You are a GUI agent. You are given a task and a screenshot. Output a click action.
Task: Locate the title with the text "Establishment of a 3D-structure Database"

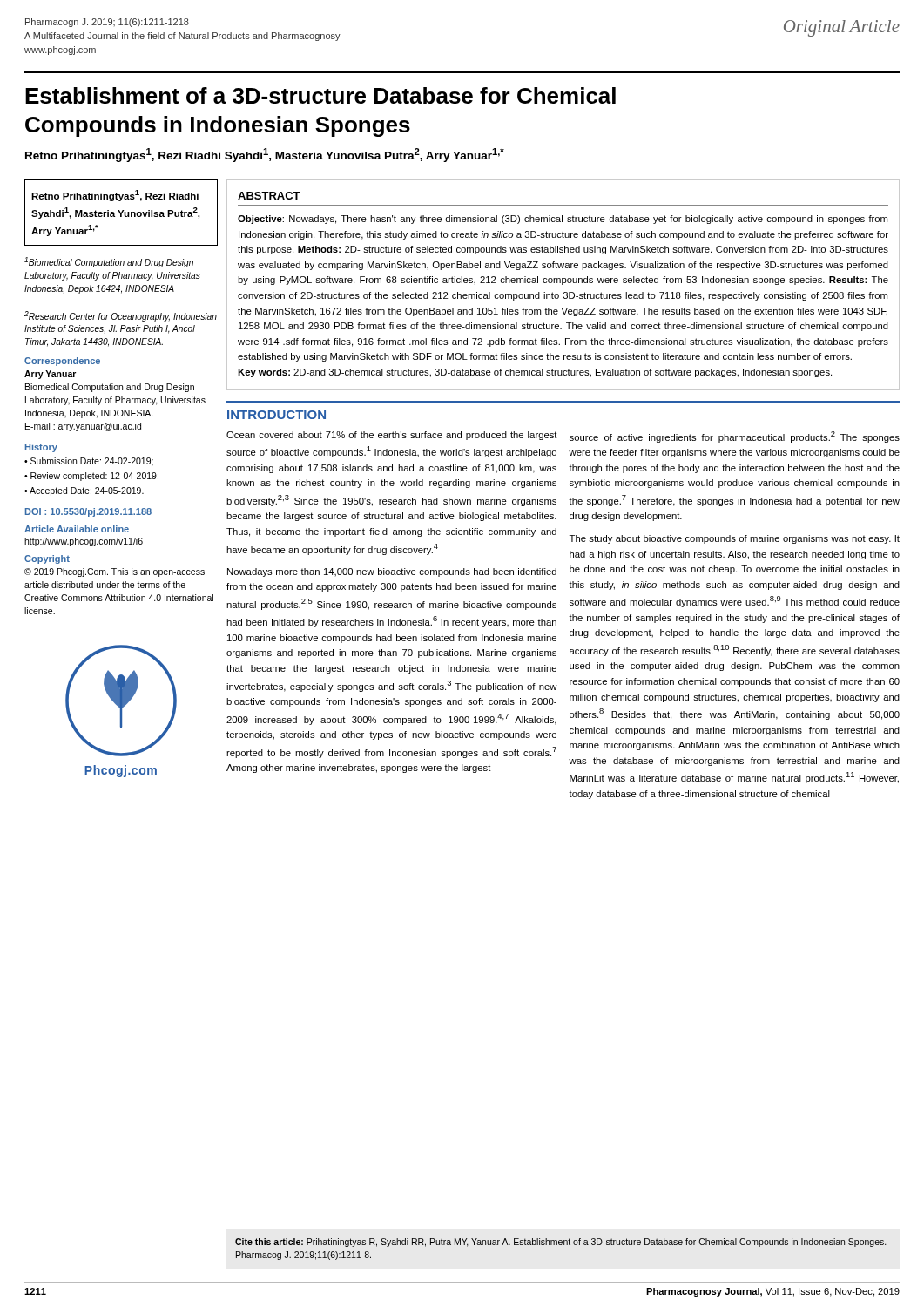(320, 95)
